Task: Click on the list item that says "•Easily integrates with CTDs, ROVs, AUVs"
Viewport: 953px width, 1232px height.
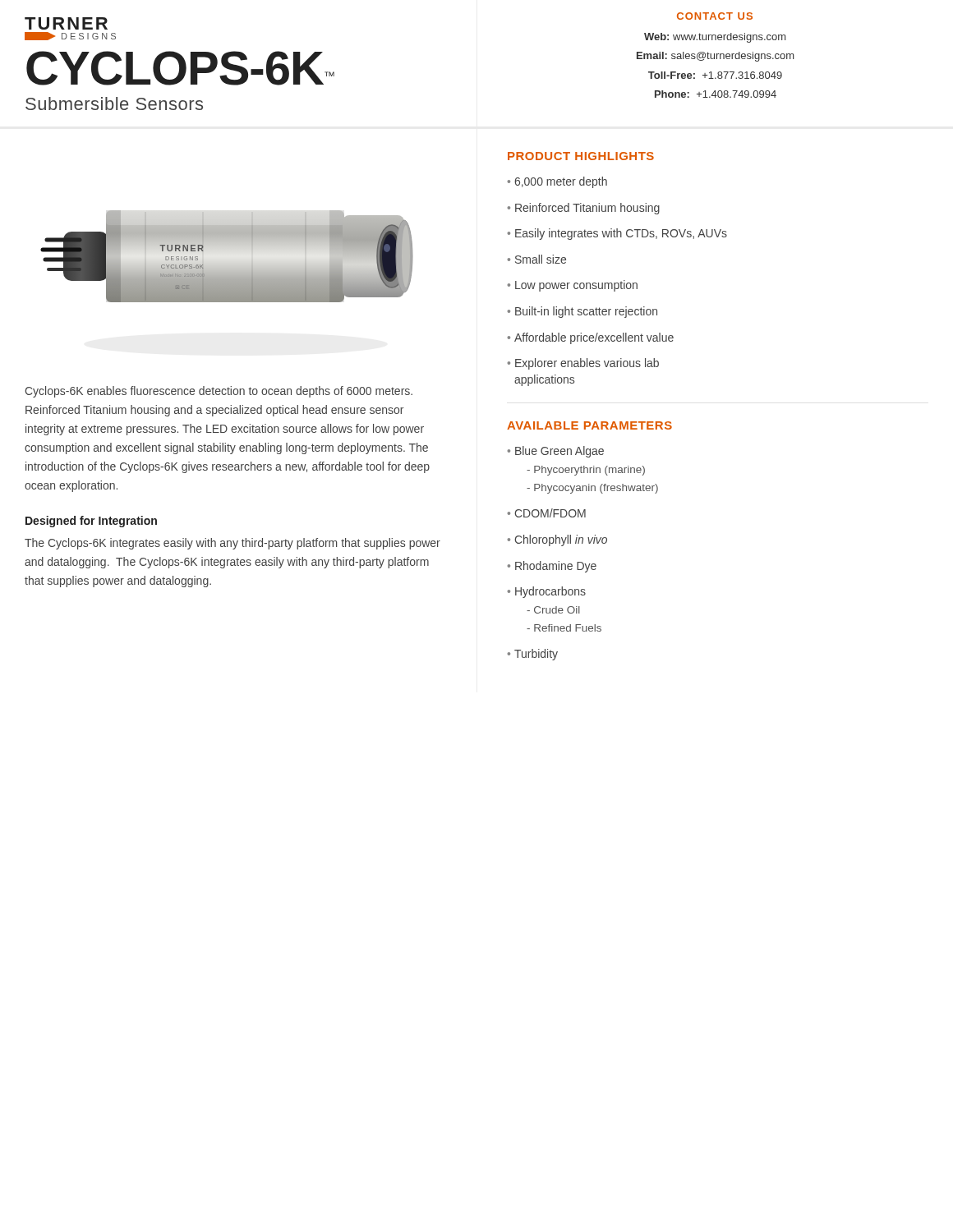Action: coord(617,234)
